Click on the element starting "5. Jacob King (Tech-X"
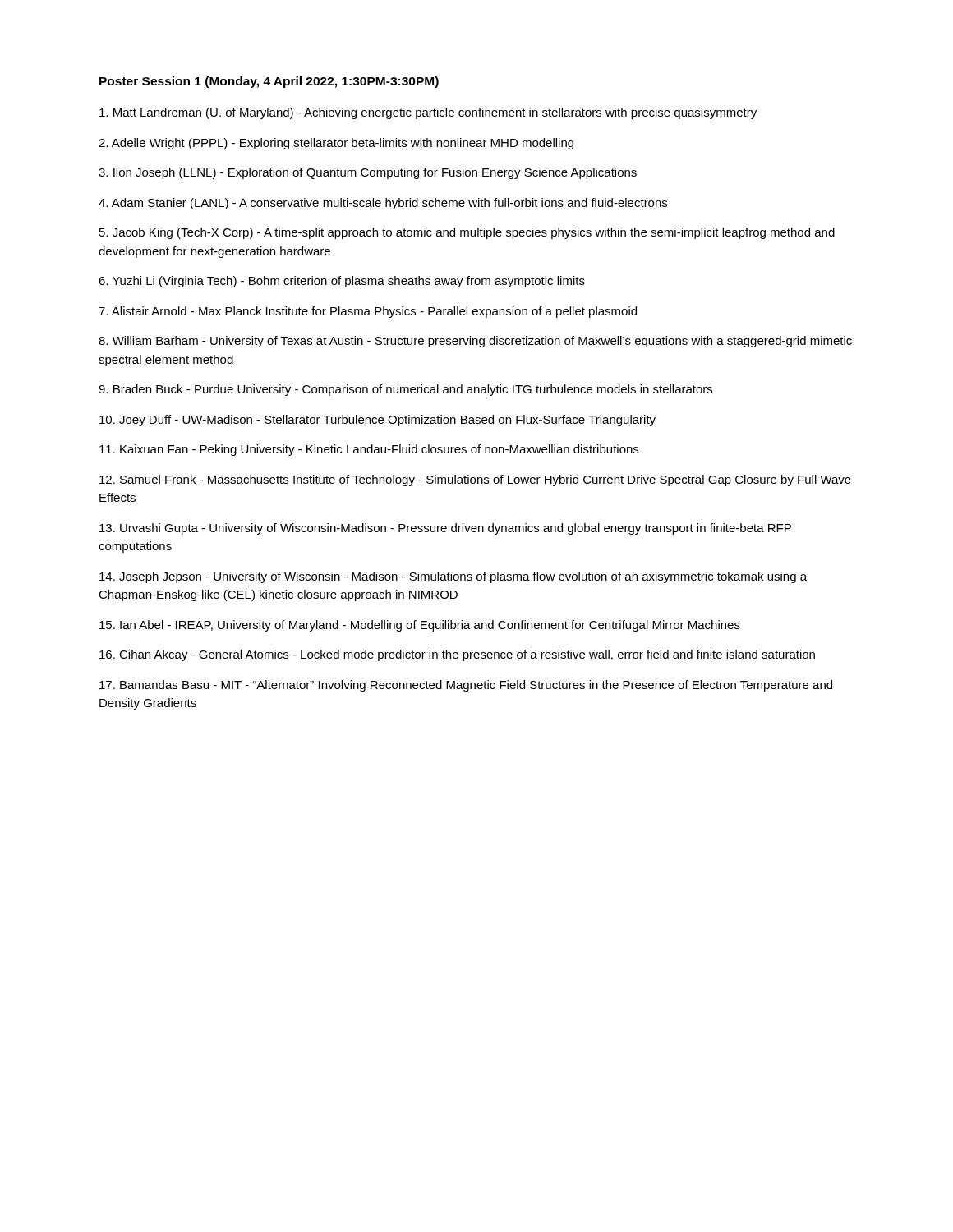 (467, 241)
